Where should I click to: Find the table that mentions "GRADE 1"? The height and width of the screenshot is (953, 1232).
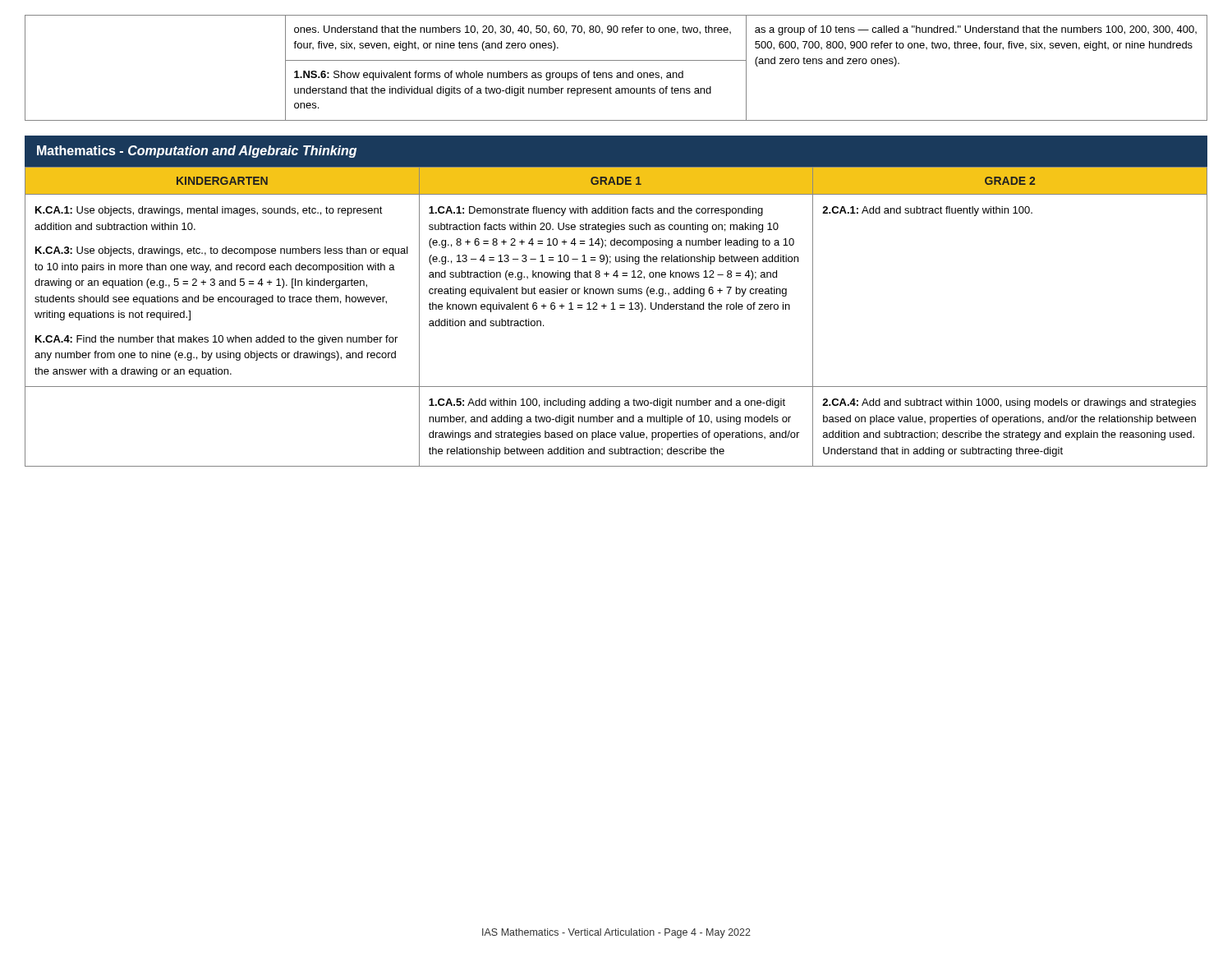pos(616,317)
